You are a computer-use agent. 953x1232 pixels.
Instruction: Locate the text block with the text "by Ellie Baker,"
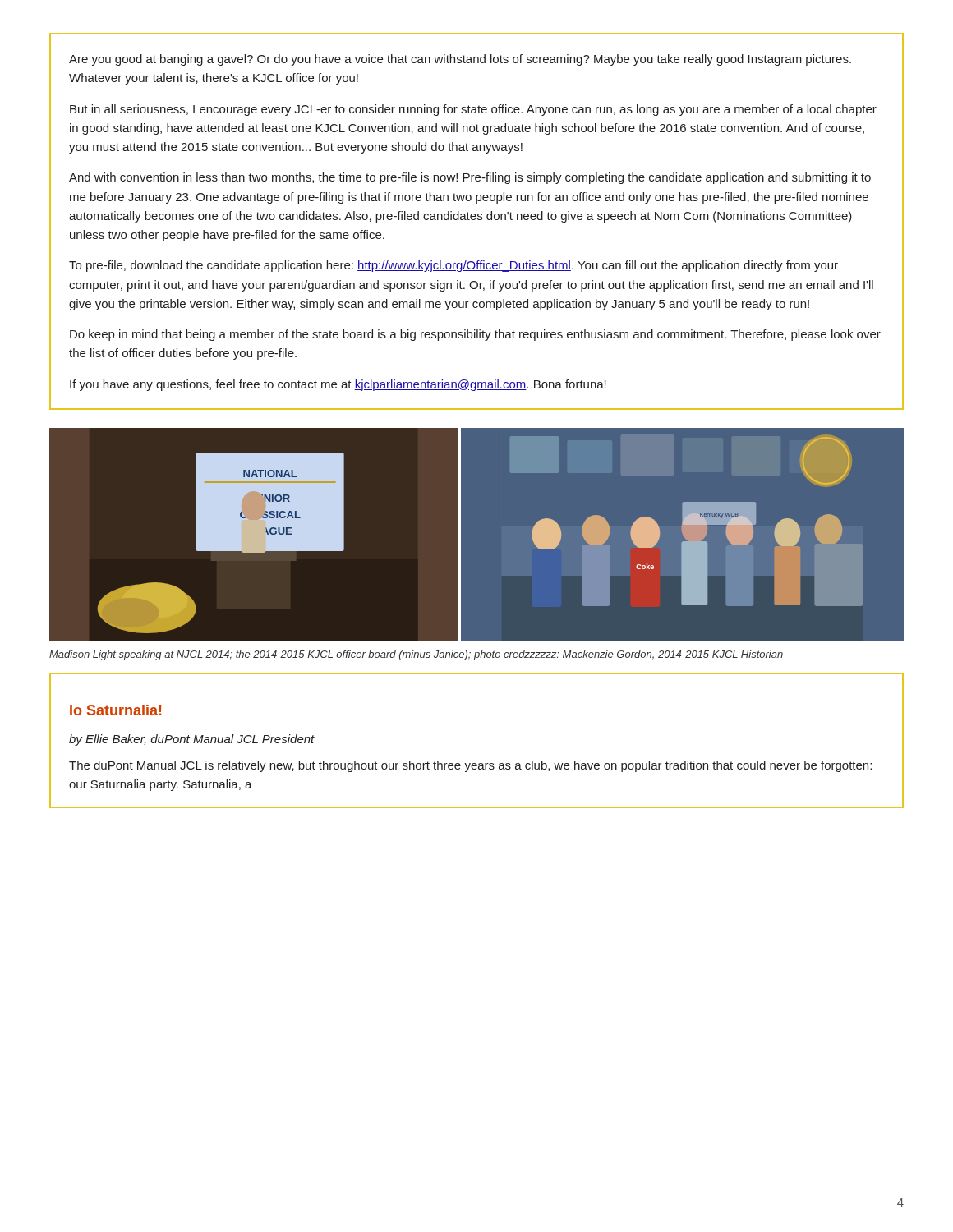[192, 740]
